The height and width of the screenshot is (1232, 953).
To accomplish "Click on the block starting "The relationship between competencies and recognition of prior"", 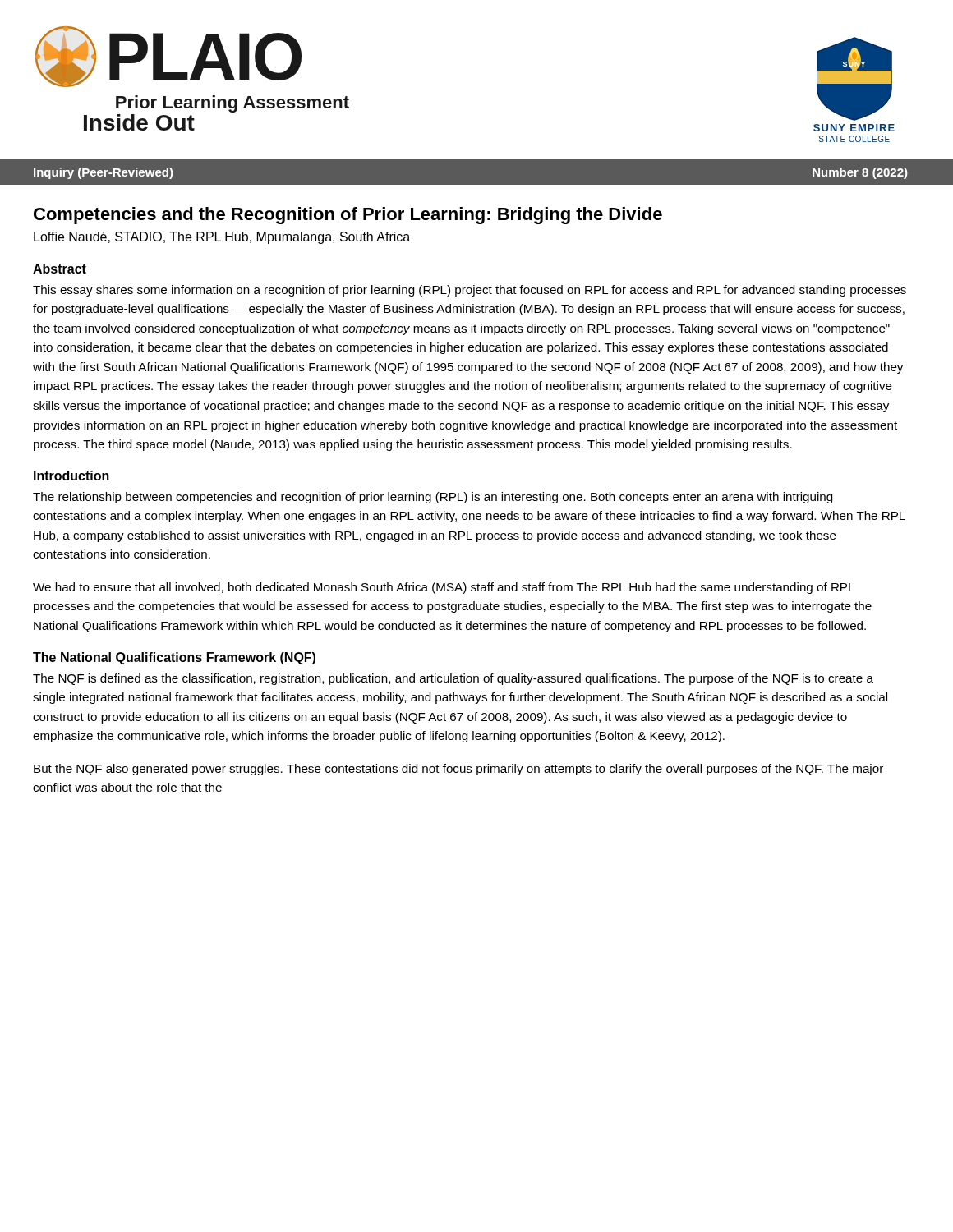I will coord(469,525).
